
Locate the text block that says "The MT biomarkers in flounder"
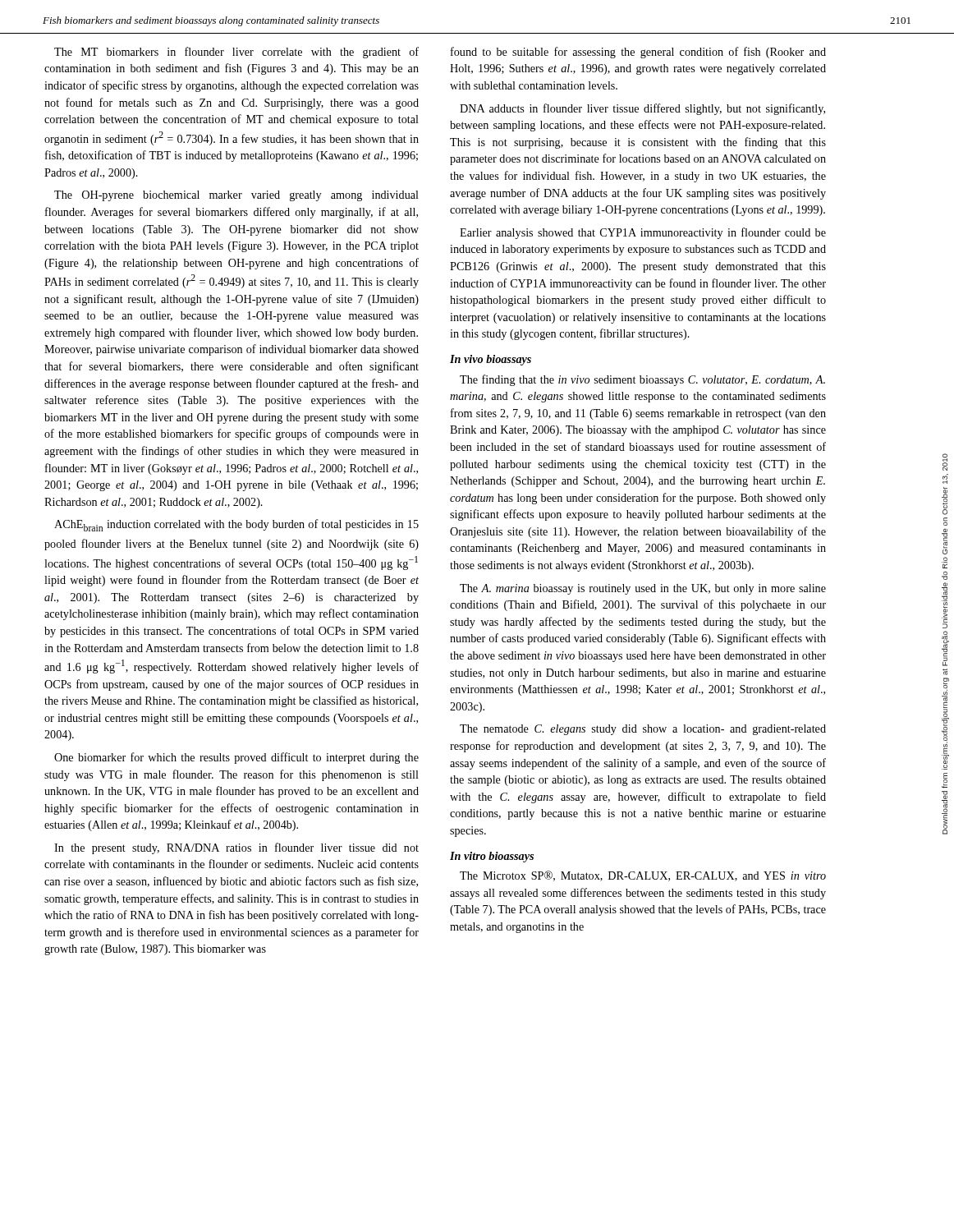click(x=232, y=112)
